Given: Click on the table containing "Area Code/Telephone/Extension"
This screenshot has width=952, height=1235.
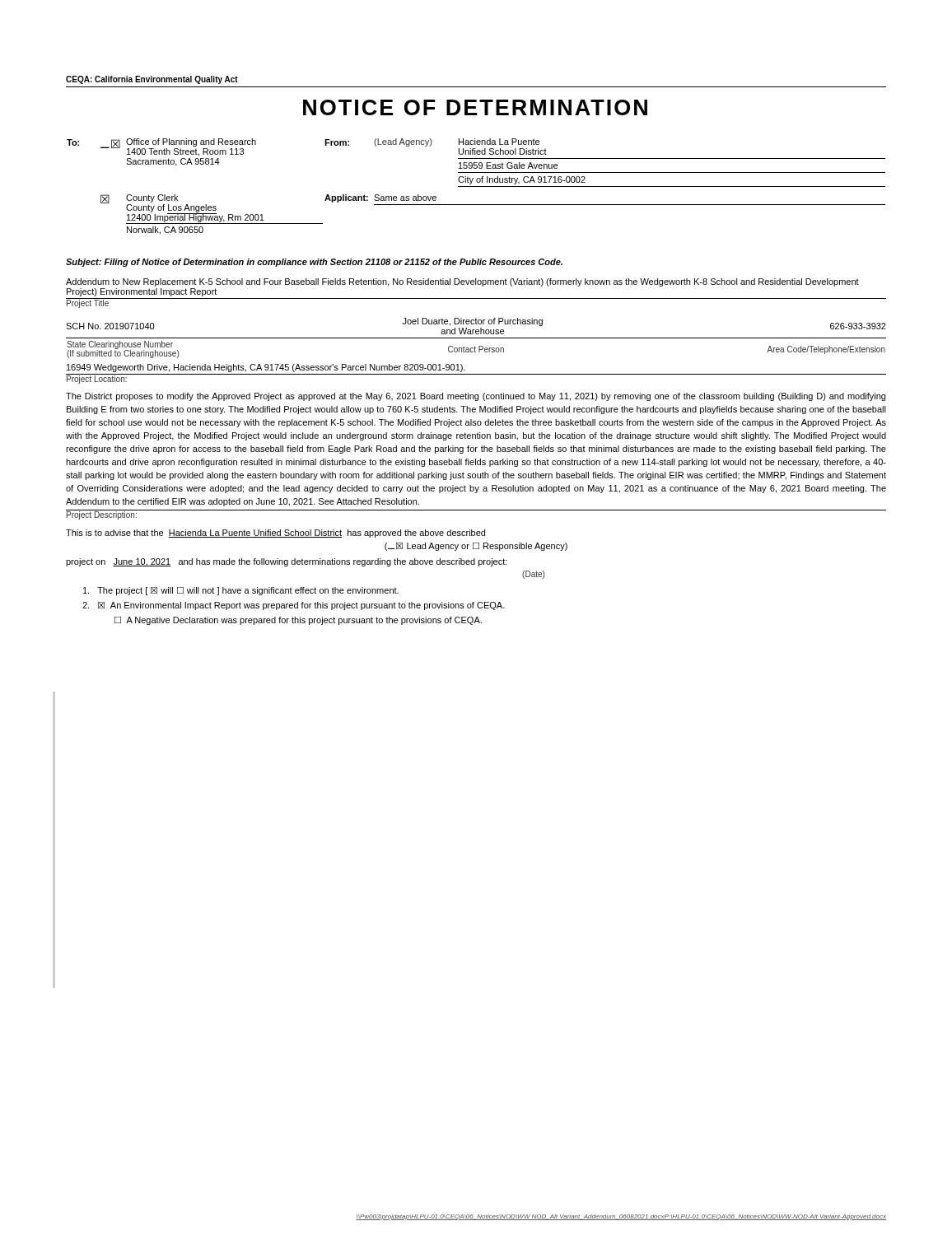Looking at the screenshot, I should tap(476, 337).
